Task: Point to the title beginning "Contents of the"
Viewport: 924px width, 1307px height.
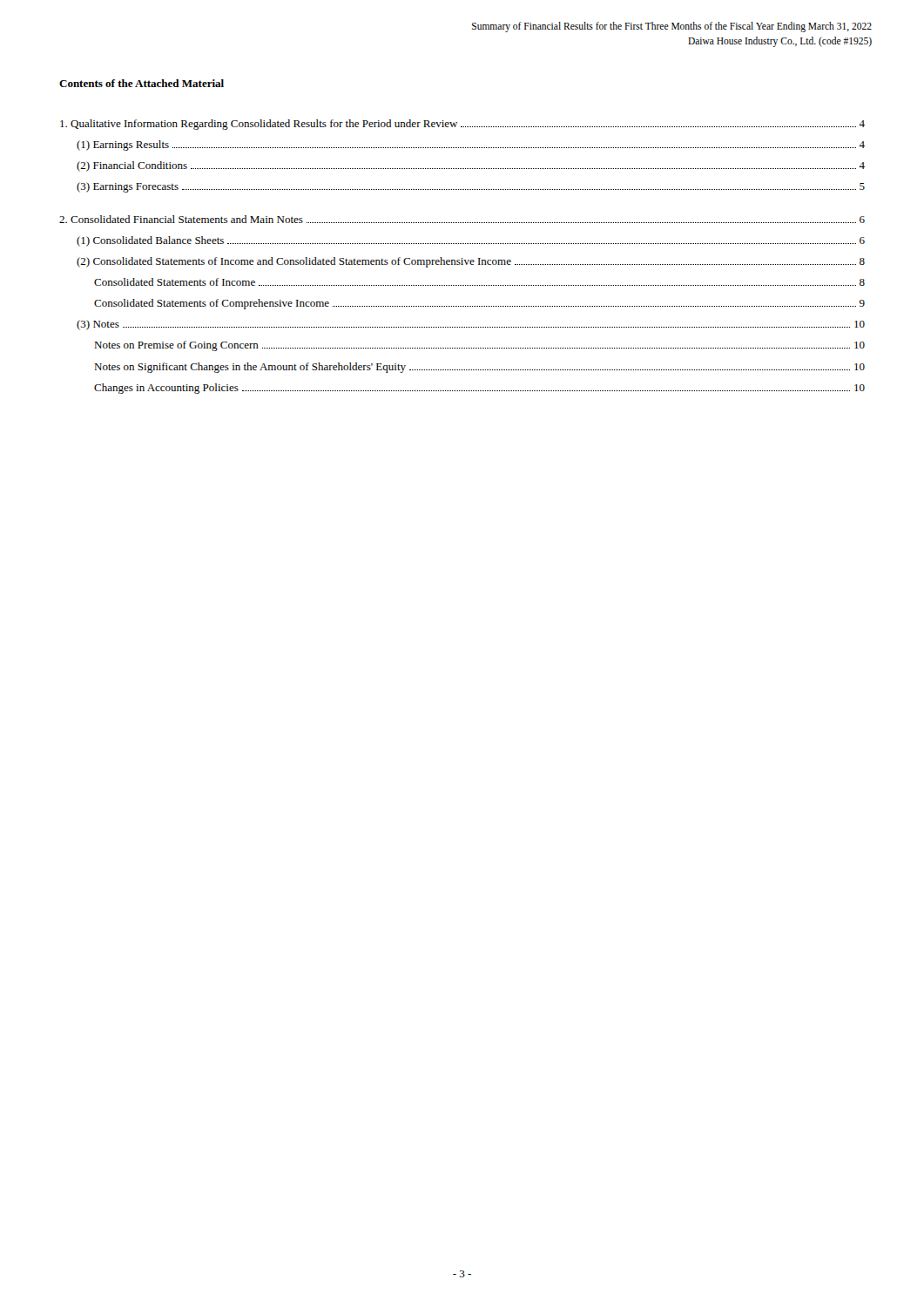Action: pos(142,83)
